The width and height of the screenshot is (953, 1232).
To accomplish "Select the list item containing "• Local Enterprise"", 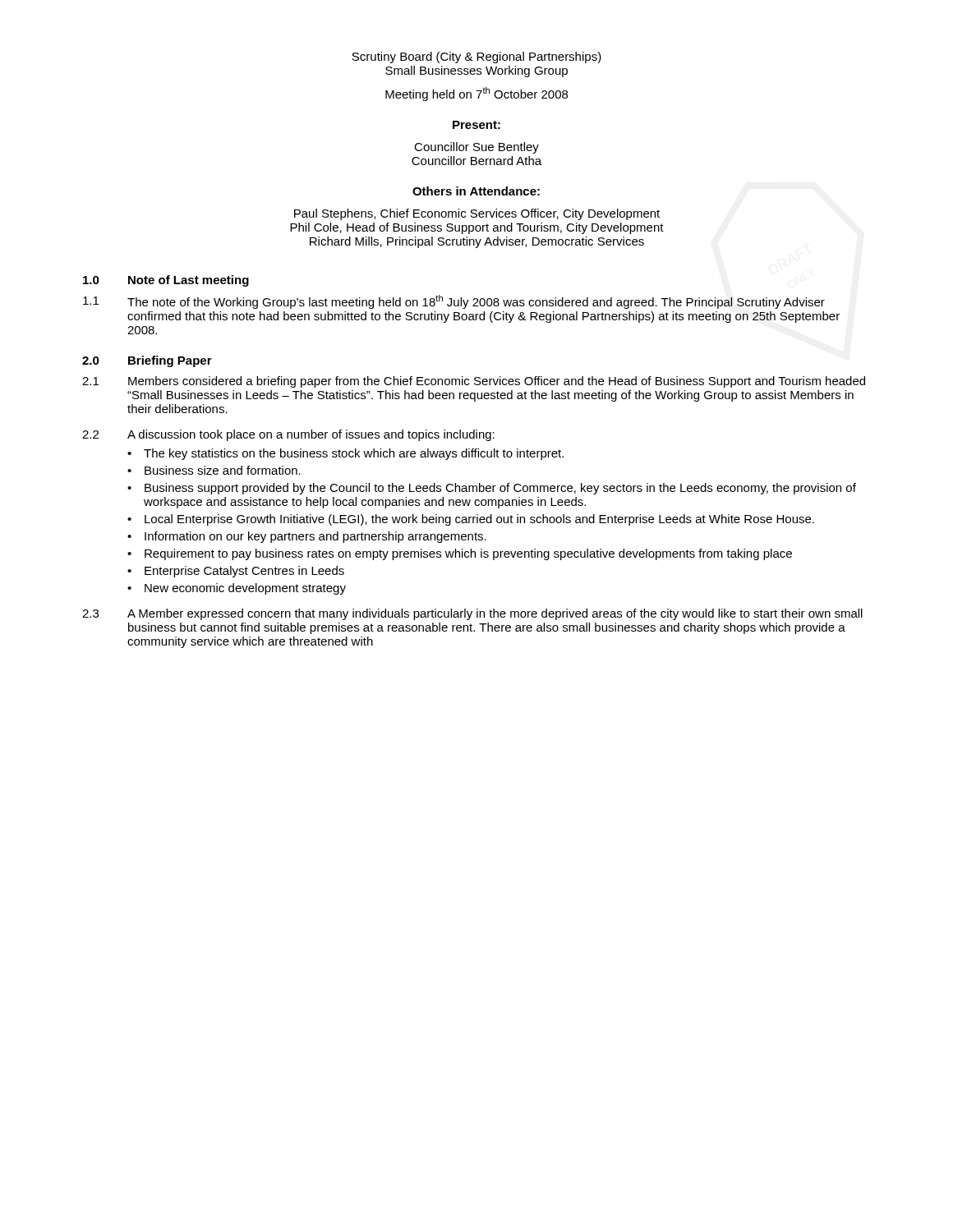I will [471, 519].
